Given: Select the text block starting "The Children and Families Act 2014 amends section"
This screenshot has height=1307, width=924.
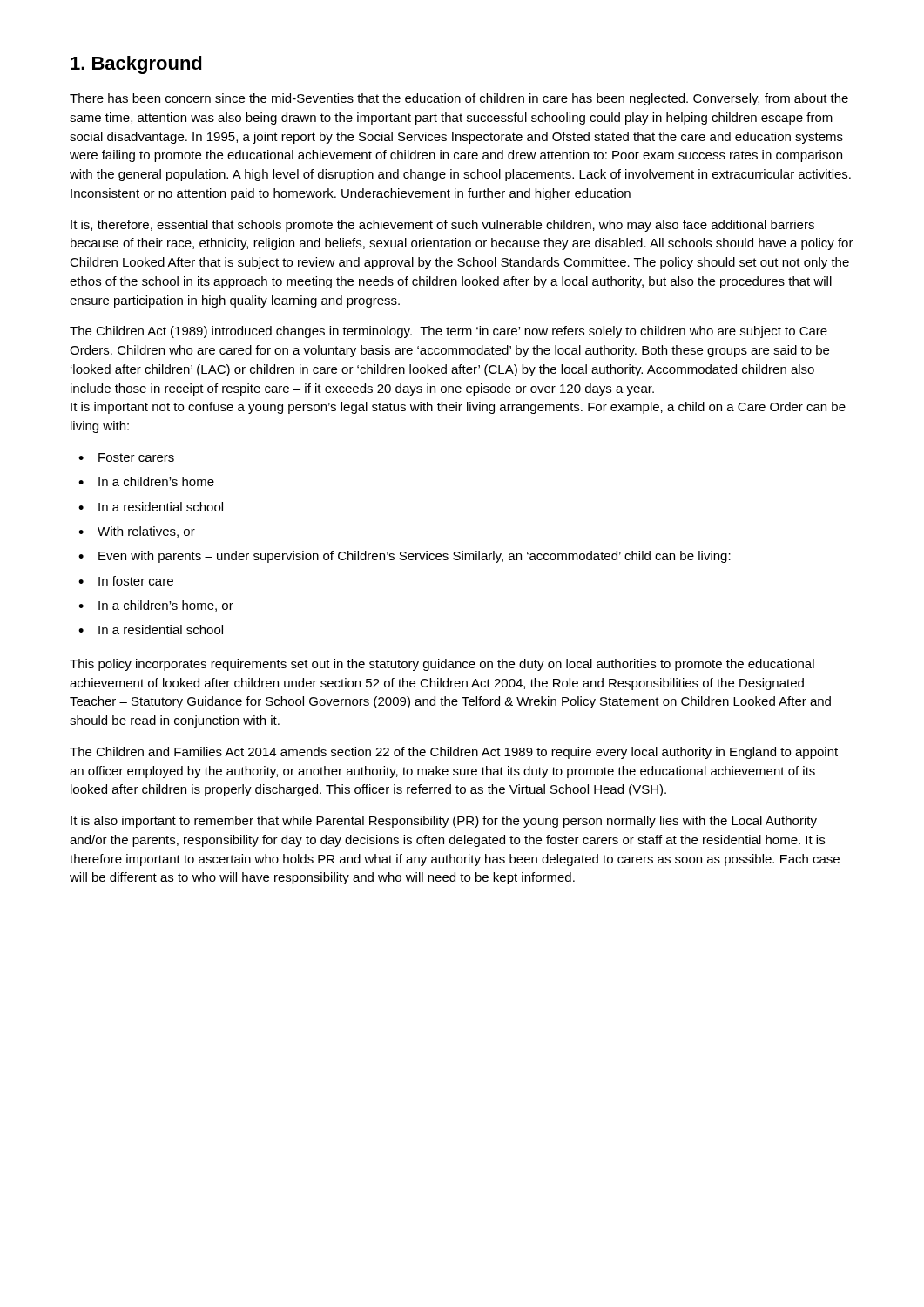Looking at the screenshot, I should coord(454,770).
